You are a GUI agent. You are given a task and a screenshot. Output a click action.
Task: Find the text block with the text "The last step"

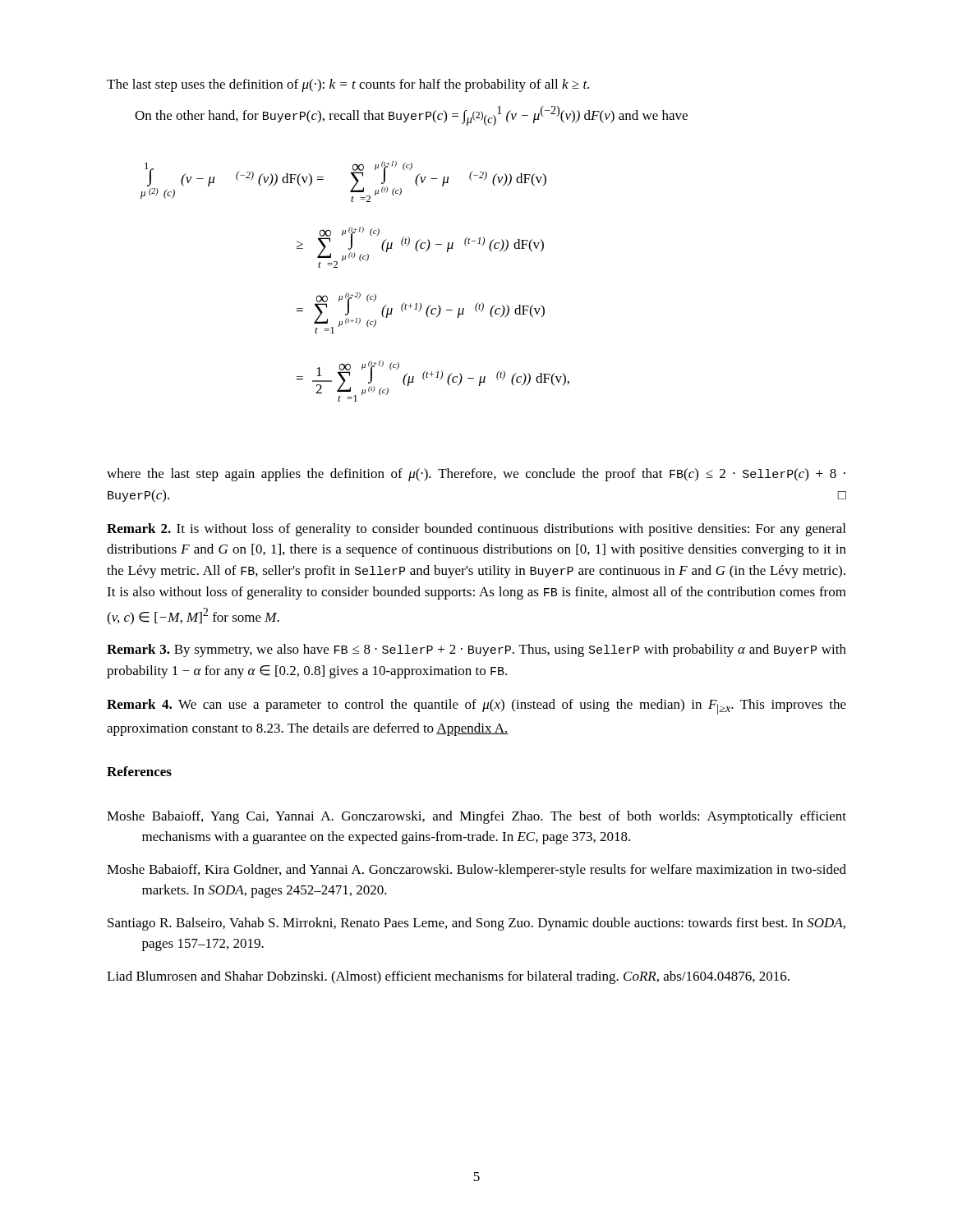tap(476, 101)
